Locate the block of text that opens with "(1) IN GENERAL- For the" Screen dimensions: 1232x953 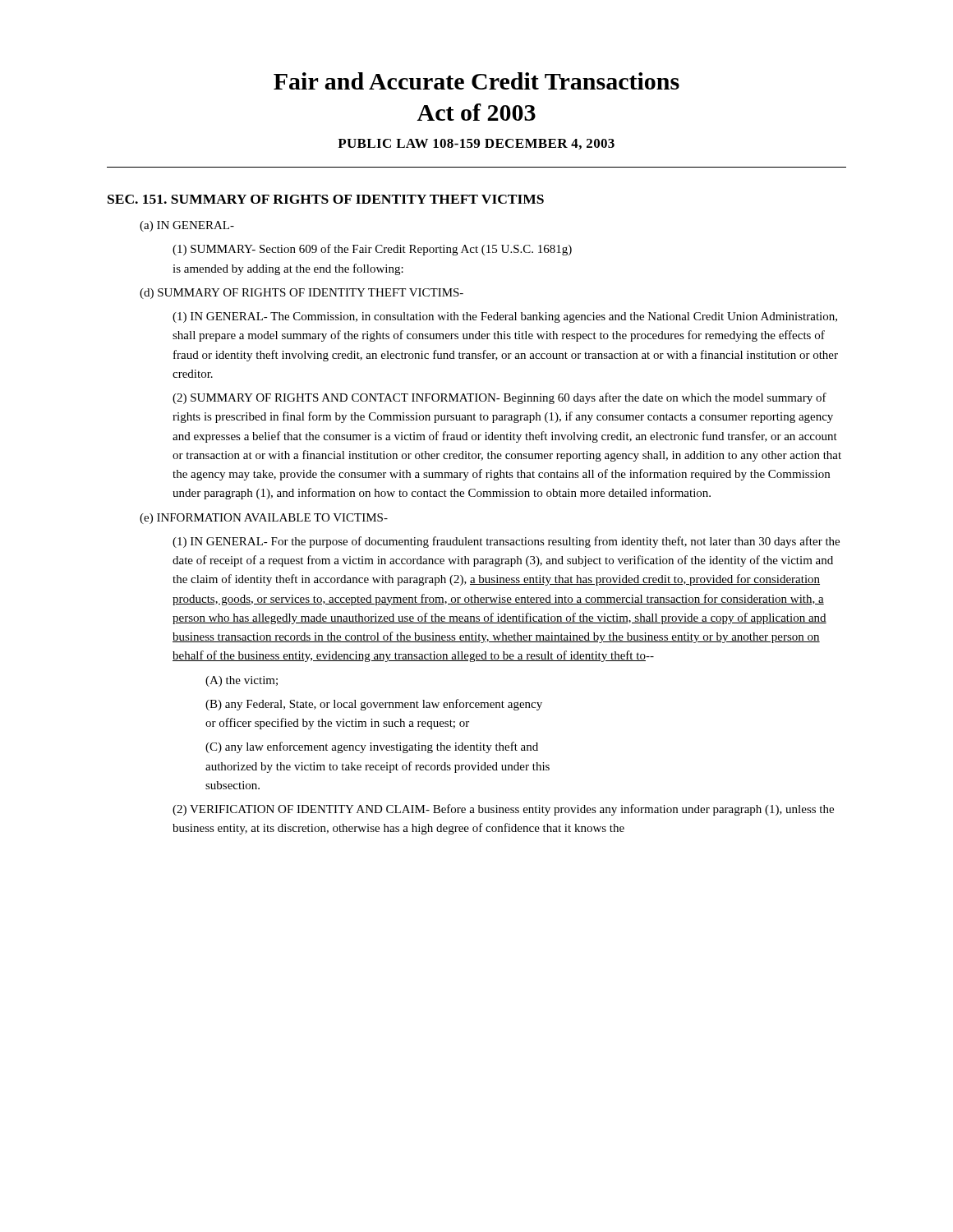click(506, 598)
